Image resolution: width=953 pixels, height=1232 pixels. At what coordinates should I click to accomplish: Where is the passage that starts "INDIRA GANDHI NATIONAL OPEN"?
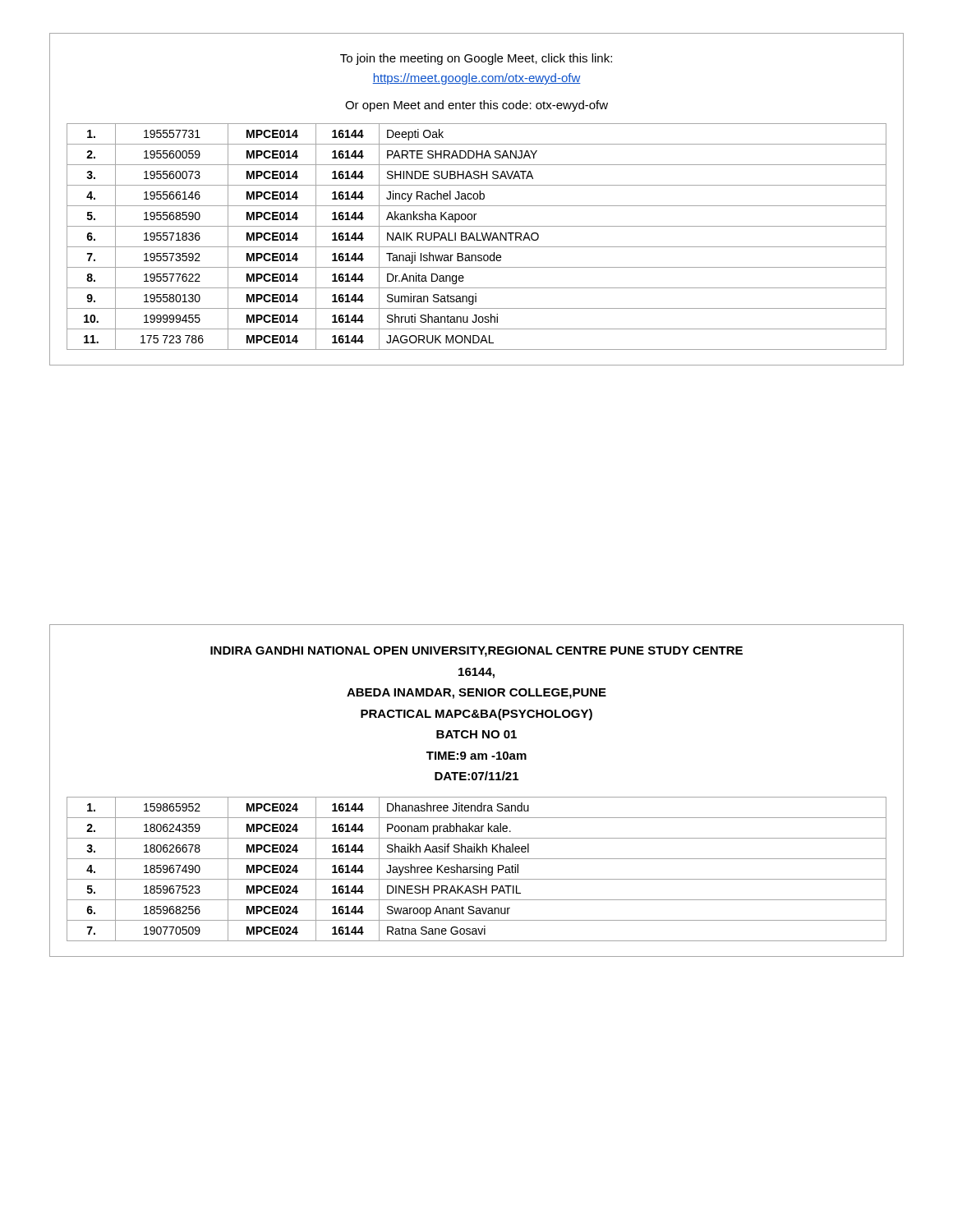[476, 713]
